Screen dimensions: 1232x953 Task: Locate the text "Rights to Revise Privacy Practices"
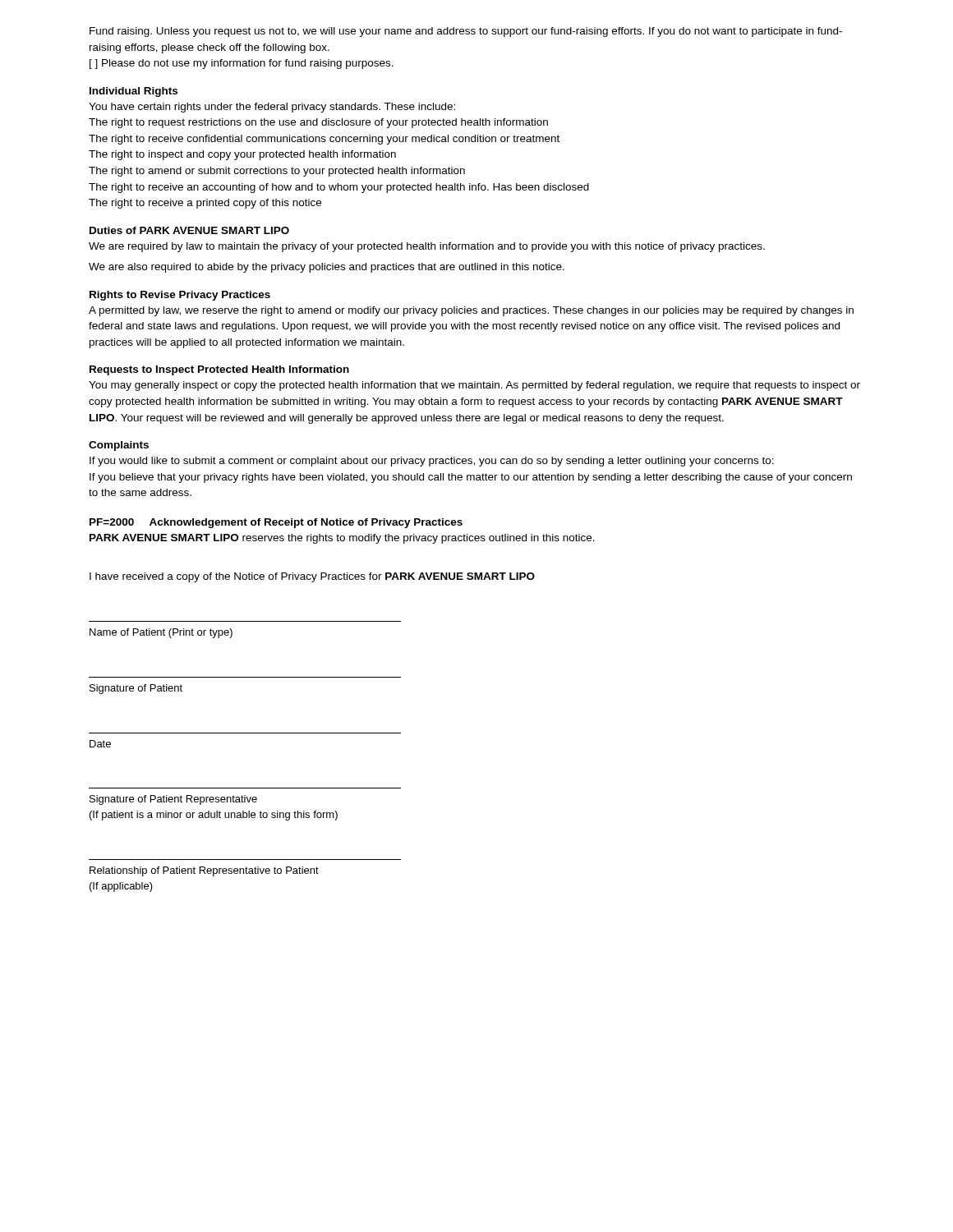click(180, 294)
